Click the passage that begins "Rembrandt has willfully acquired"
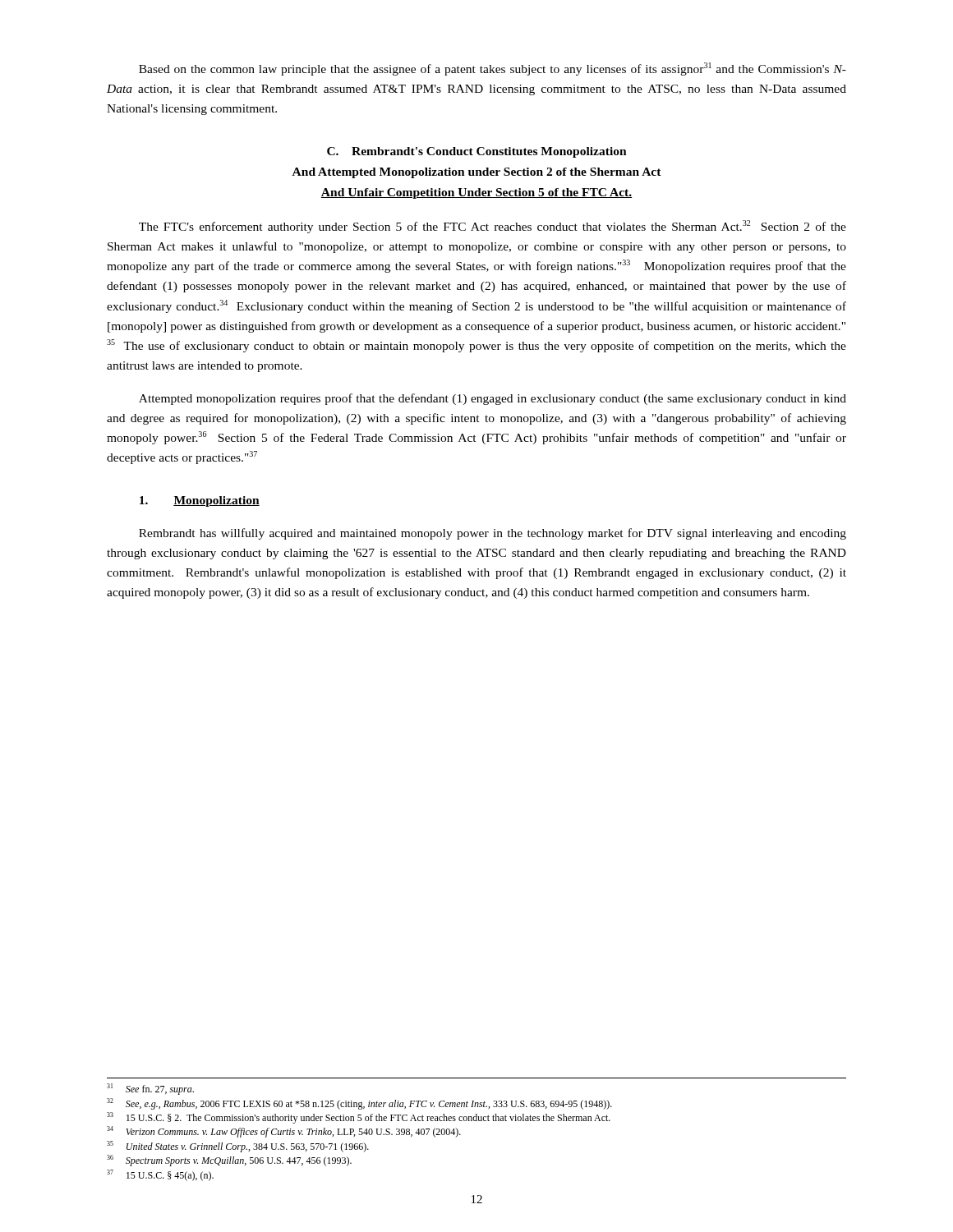Viewport: 953px width, 1232px height. point(476,562)
